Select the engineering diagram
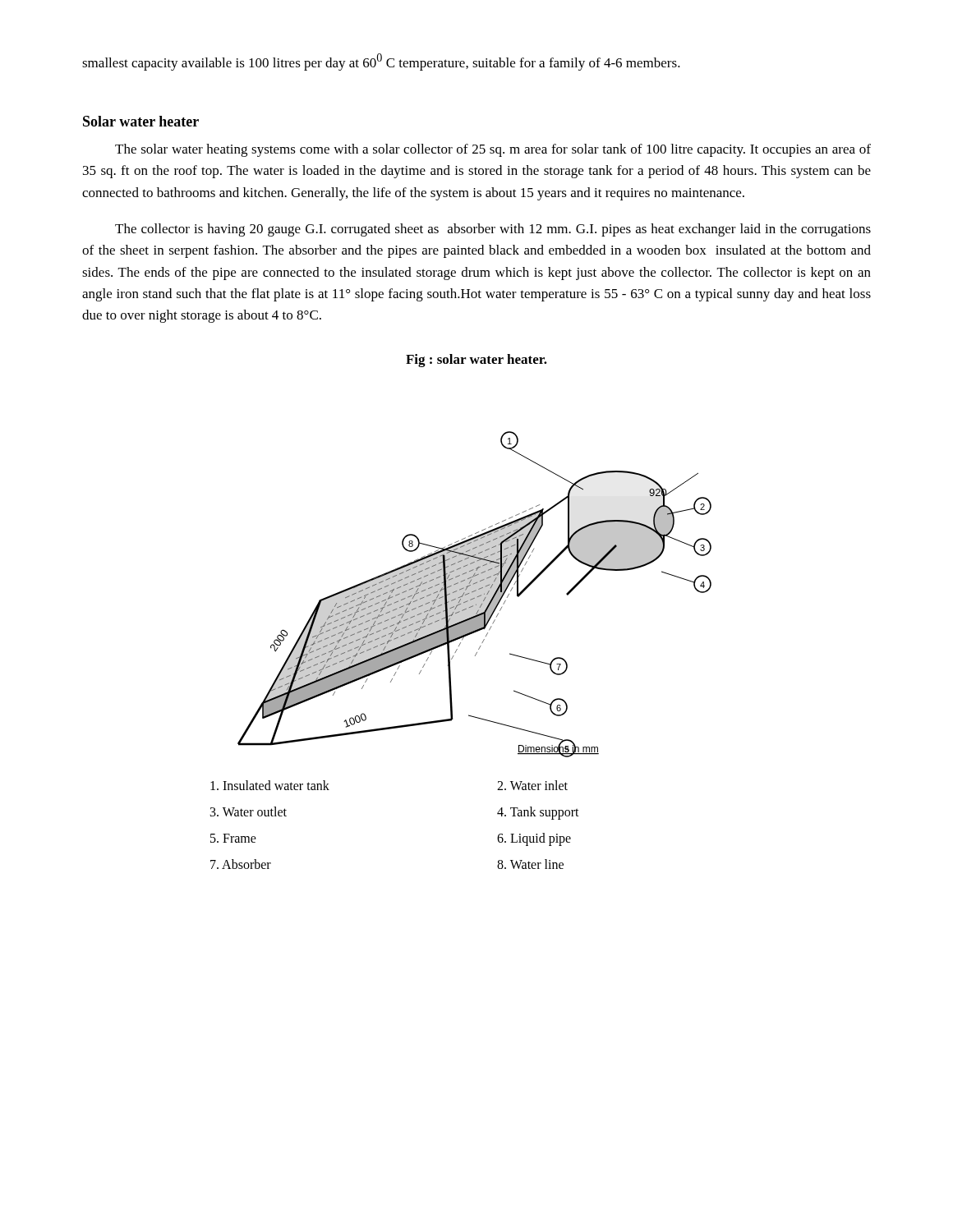 (476, 571)
